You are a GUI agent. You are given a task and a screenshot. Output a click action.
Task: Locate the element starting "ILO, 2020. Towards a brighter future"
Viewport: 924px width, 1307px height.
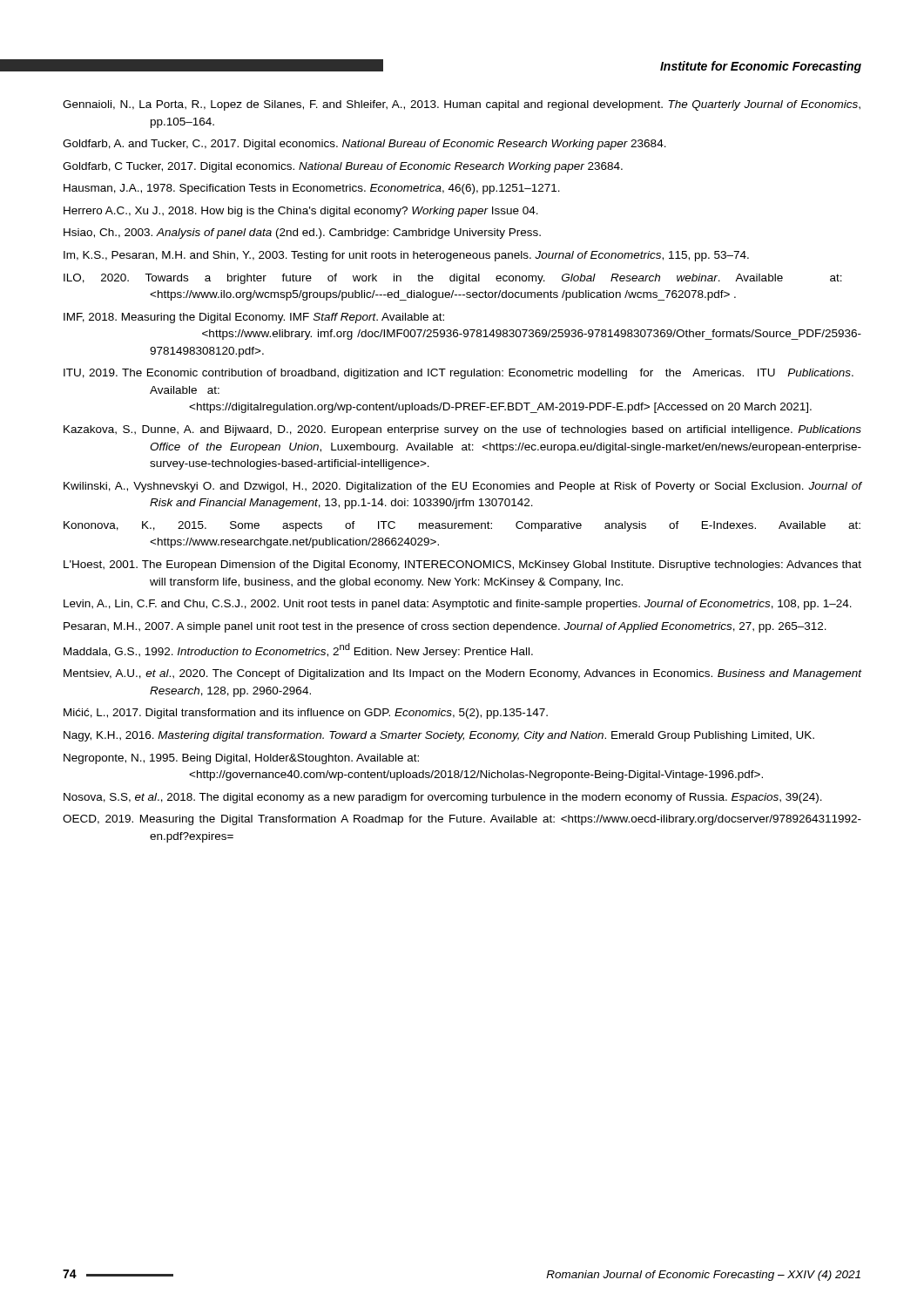coord(462,286)
